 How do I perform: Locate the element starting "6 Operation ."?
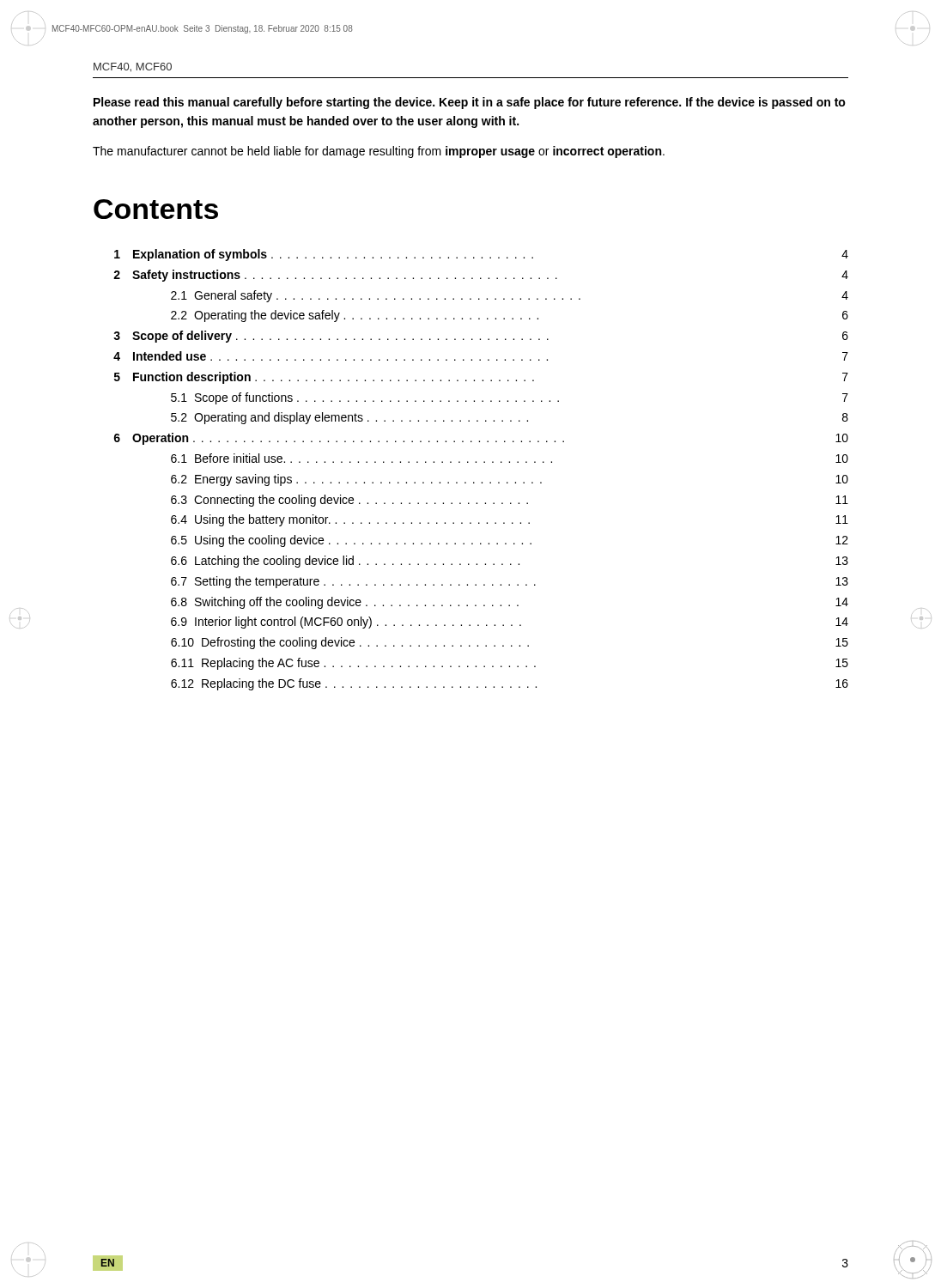[x=470, y=439]
